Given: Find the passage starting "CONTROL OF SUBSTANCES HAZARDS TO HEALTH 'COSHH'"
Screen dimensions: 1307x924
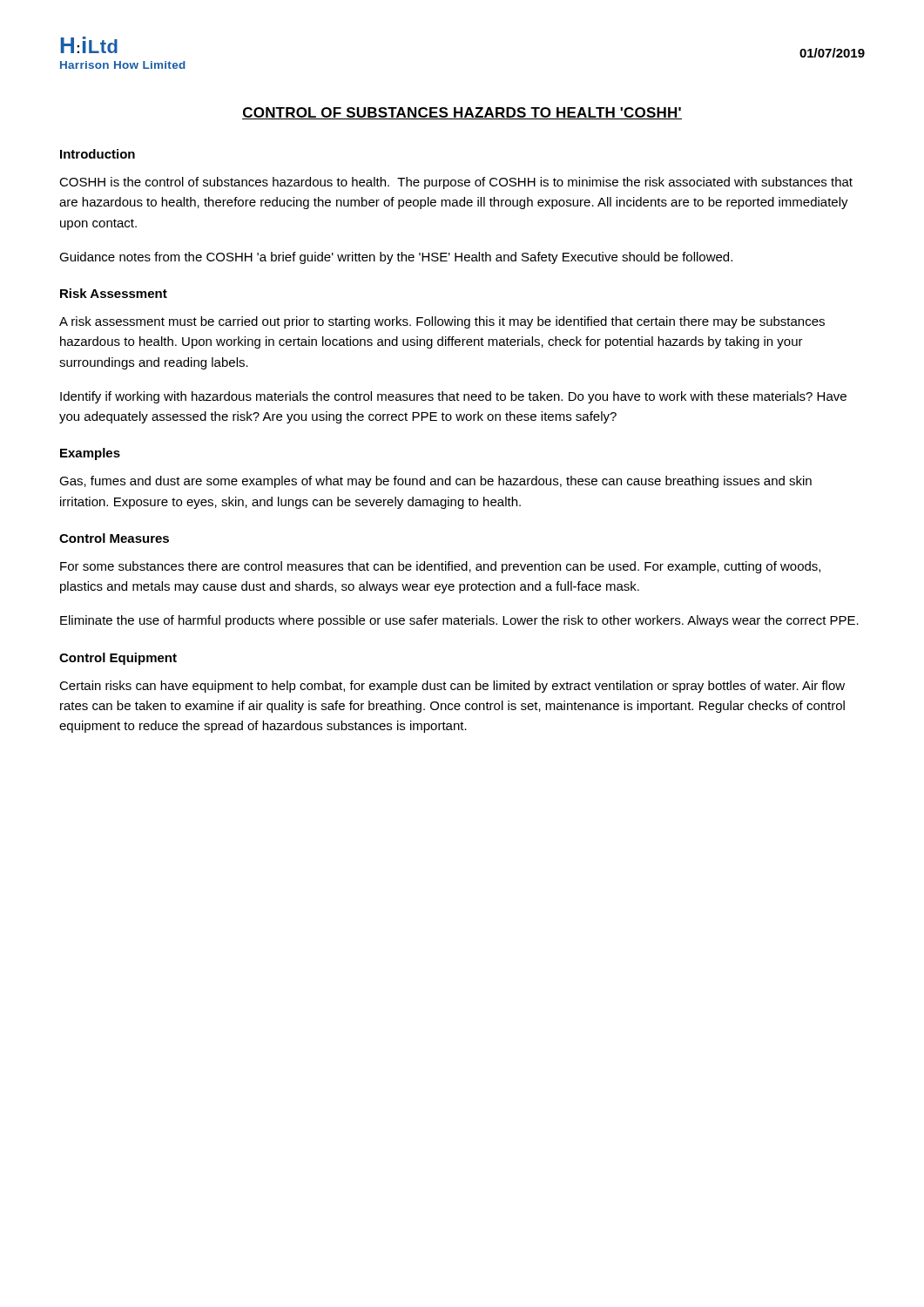Looking at the screenshot, I should click(462, 113).
